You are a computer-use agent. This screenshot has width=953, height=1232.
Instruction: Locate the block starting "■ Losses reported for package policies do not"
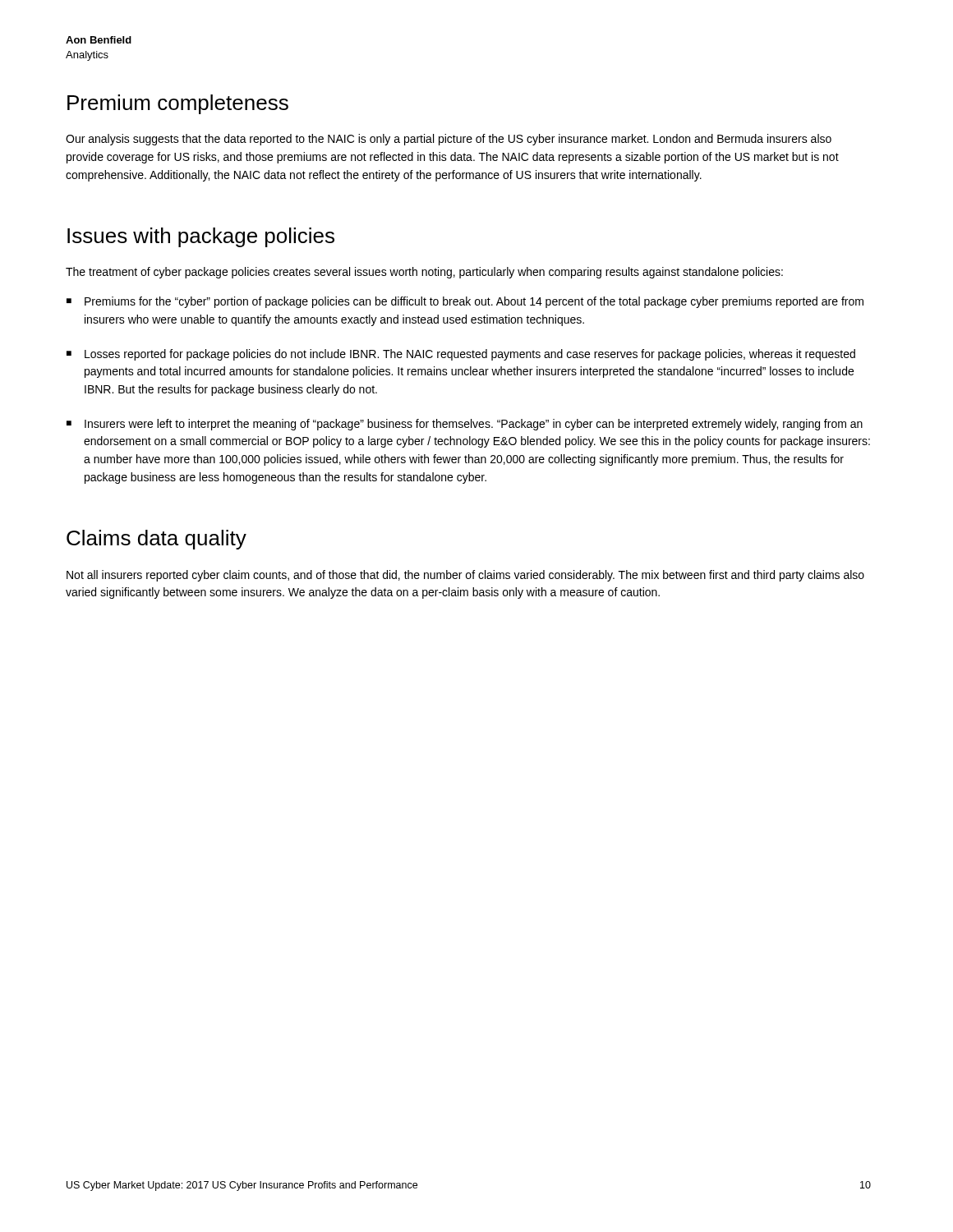tap(468, 372)
